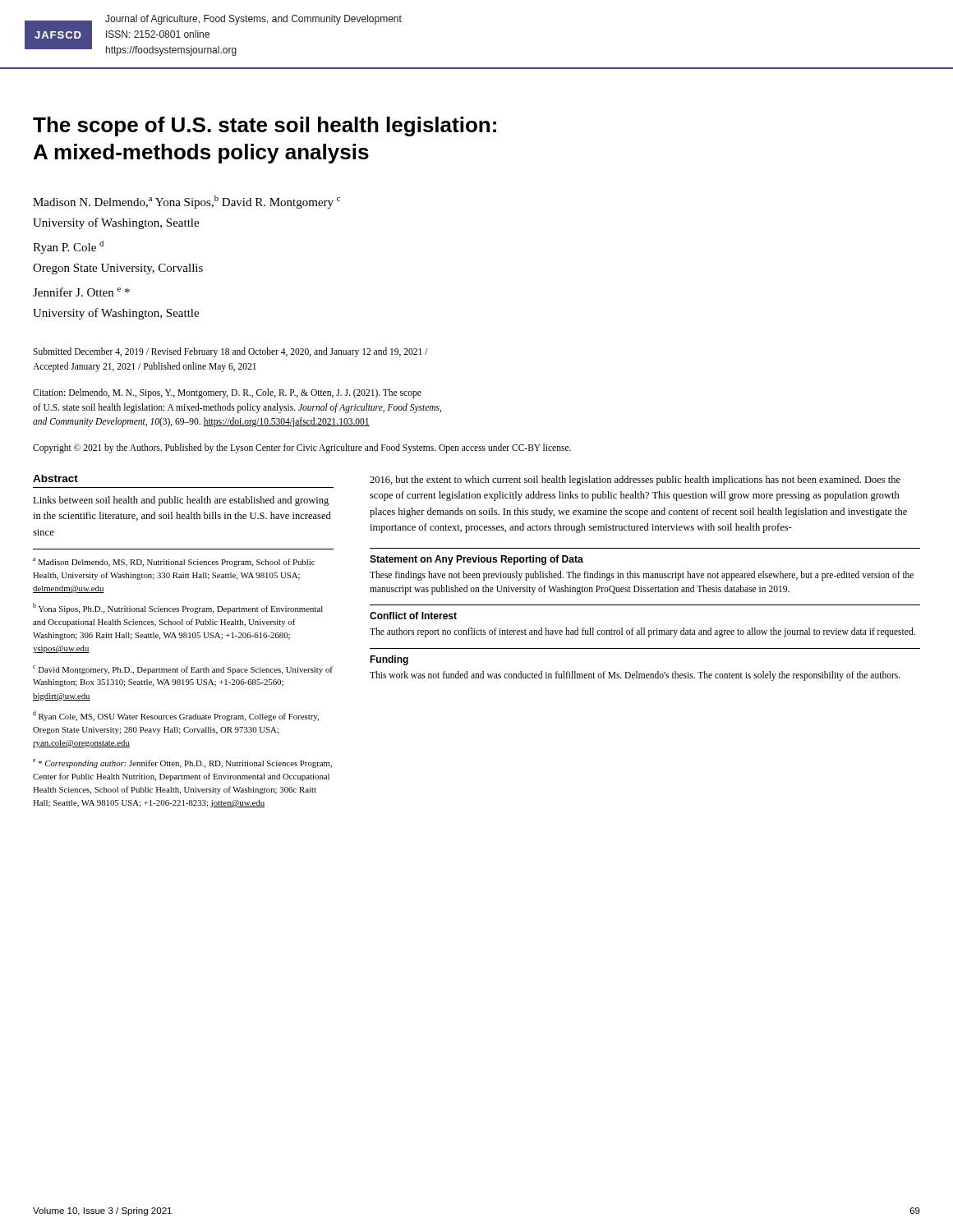Locate the block of text that opens with "Citation: Delmendo, M. N., Sipos, Y., Montgomery,"
This screenshot has height=1232, width=953.
click(x=237, y=407)
